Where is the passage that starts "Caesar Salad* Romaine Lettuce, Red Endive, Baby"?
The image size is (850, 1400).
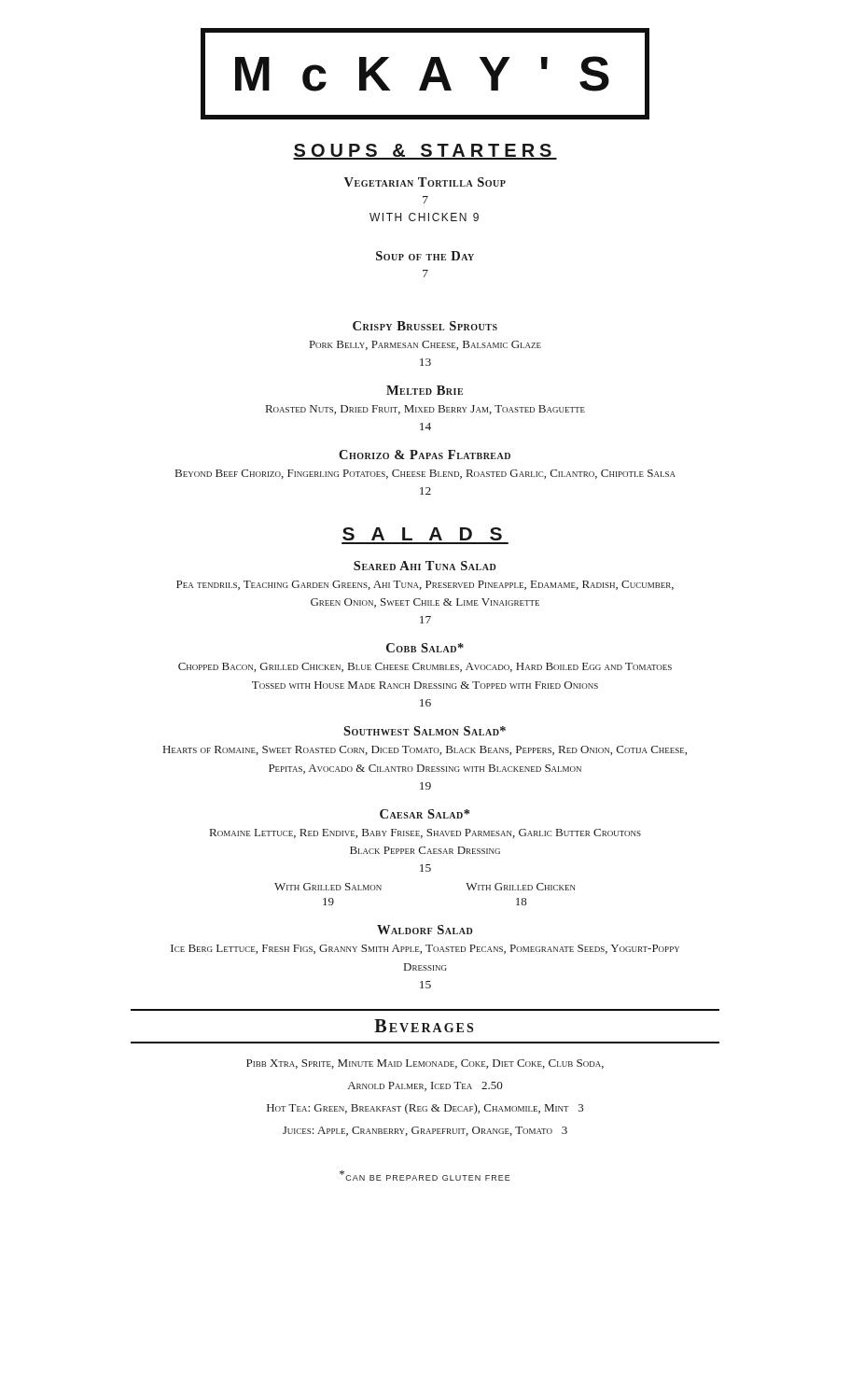click(x=425, y=858)
